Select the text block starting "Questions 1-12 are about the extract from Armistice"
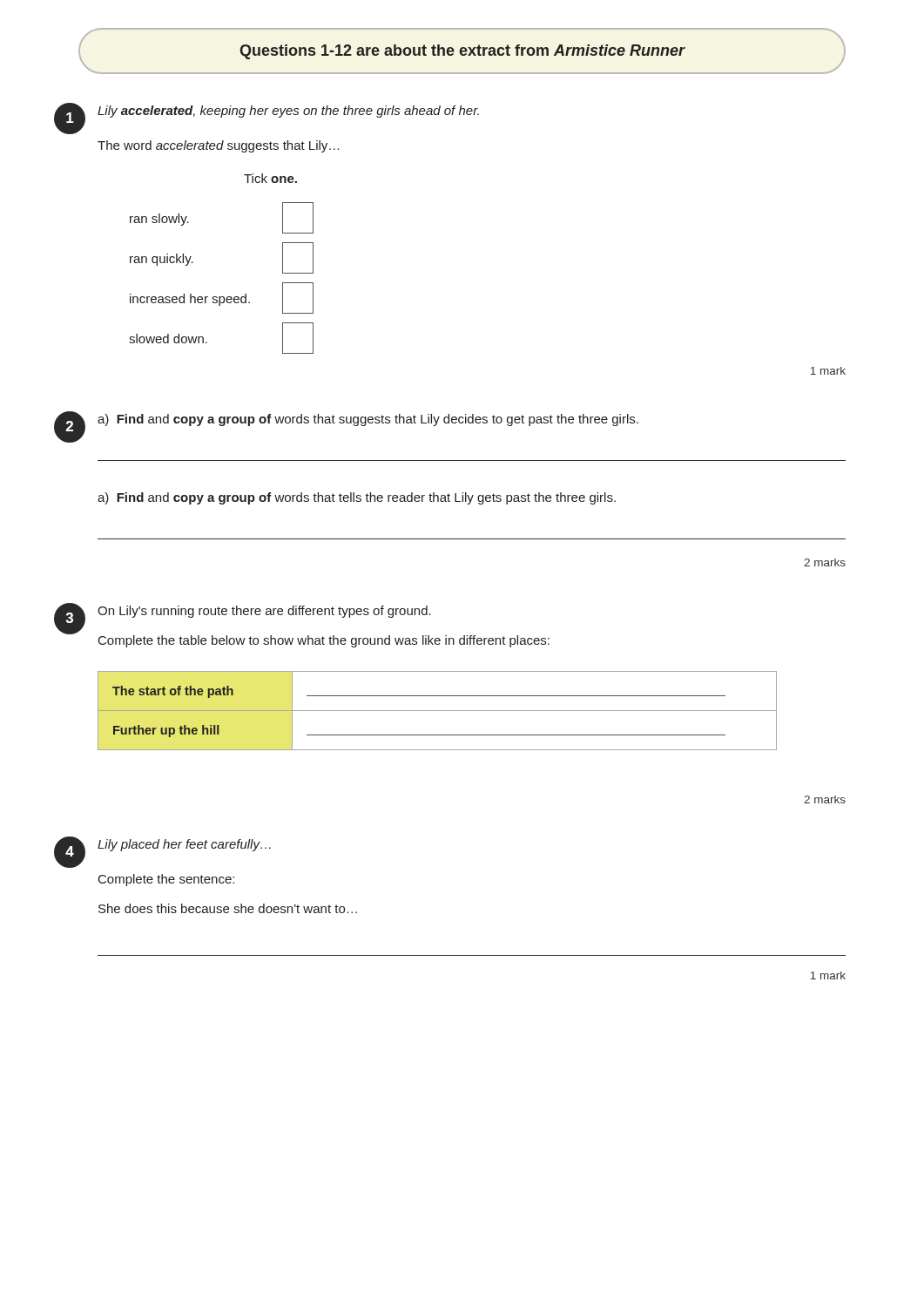 pyautogui.click(x=462, y=51)
